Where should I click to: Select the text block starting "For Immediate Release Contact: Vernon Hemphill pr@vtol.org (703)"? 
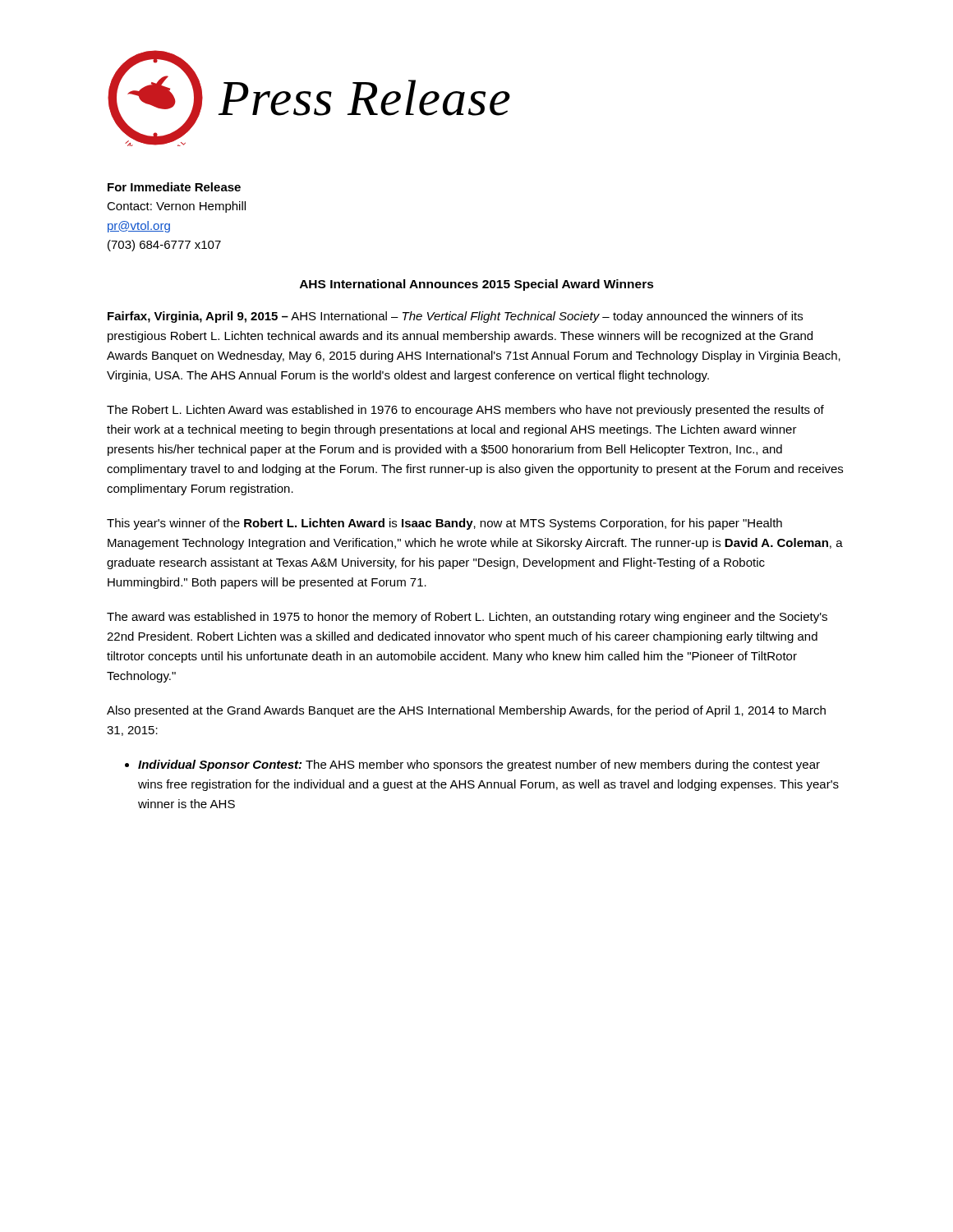177,215
